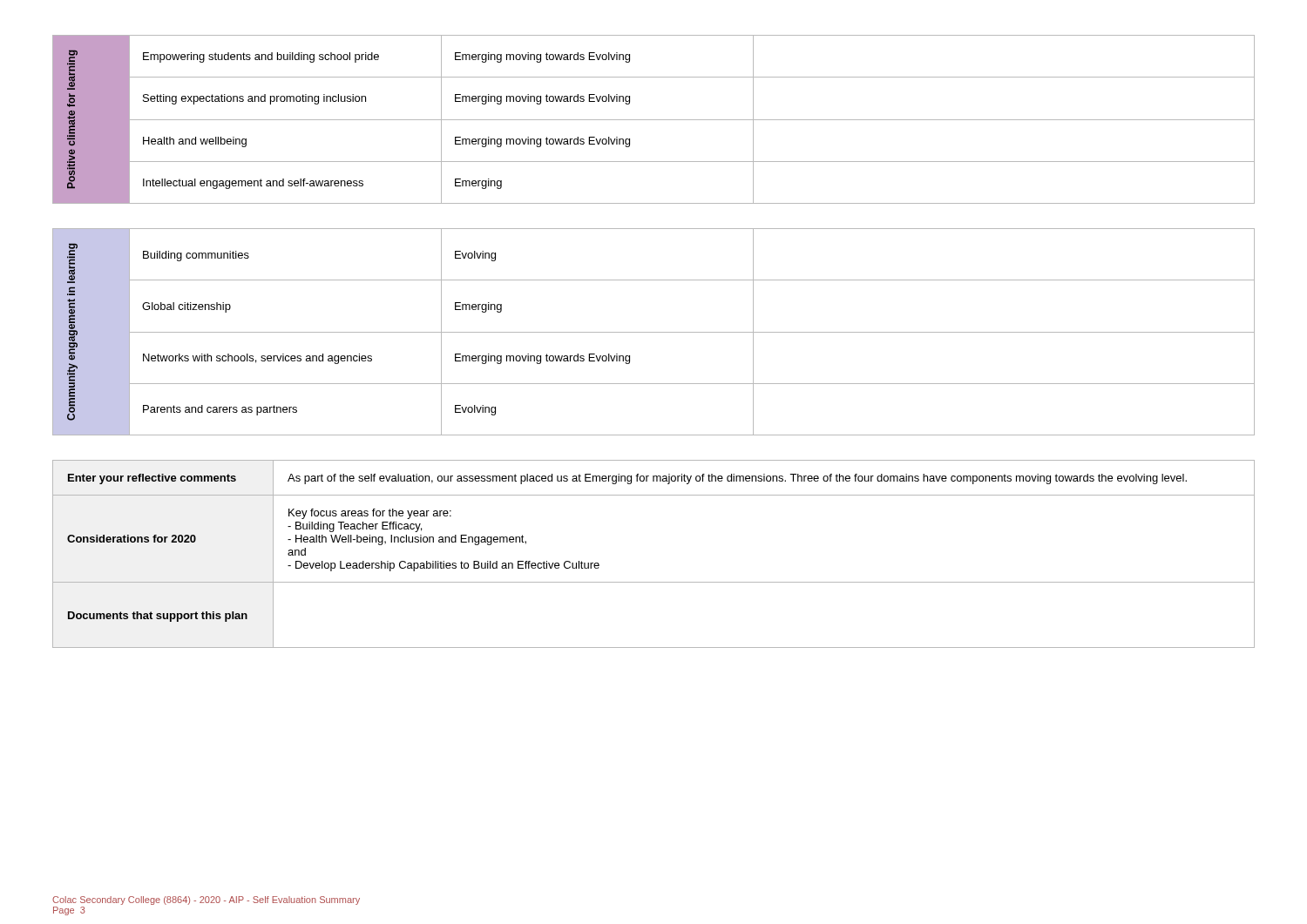This screenshot has height=924, width=1307.
Task: Select the table that reads "Positive climate for learning"
Action: [654, 119]
